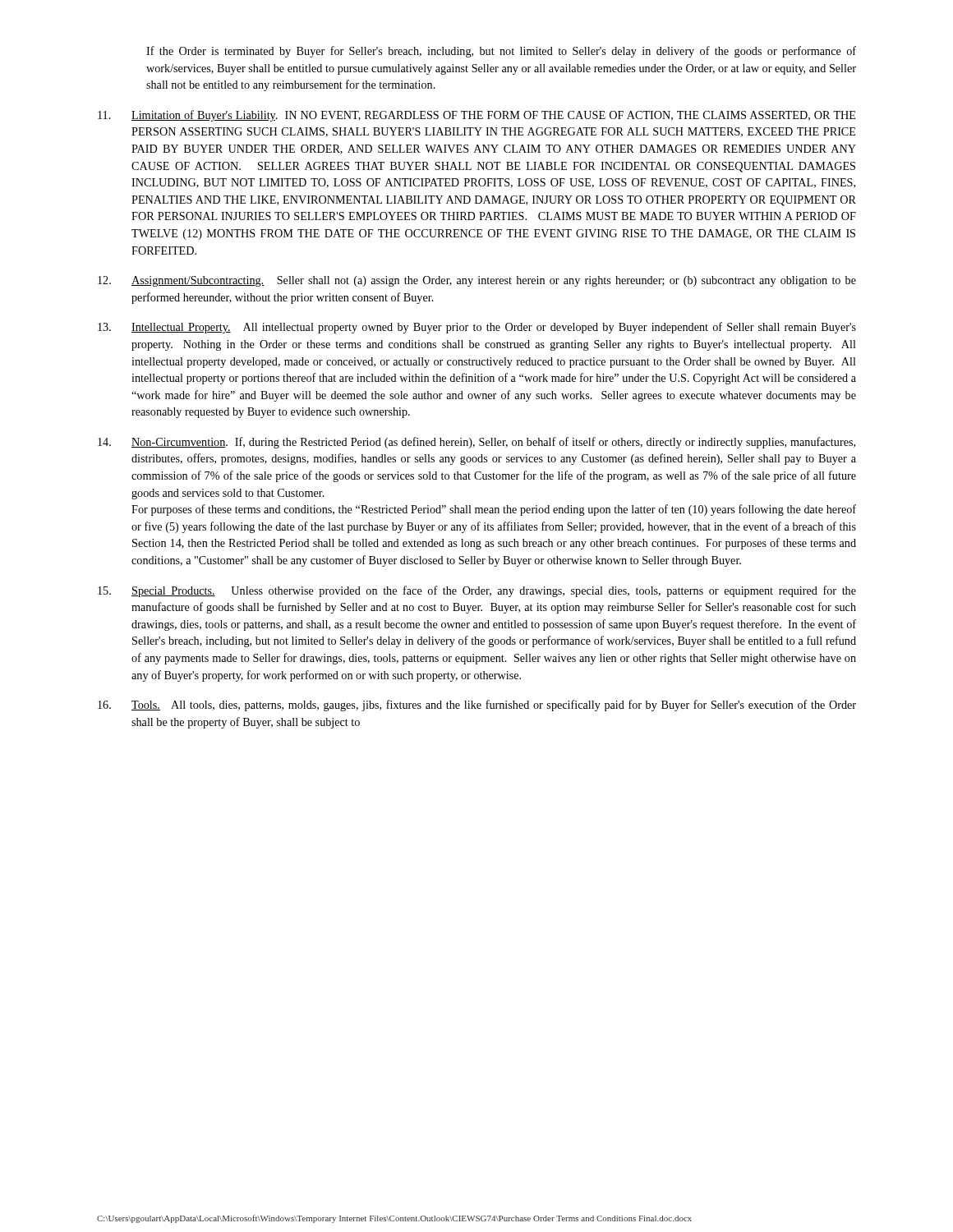Where is the passage that starts "13. Intellectual Property. All intellectual property"?

(476, 370)
